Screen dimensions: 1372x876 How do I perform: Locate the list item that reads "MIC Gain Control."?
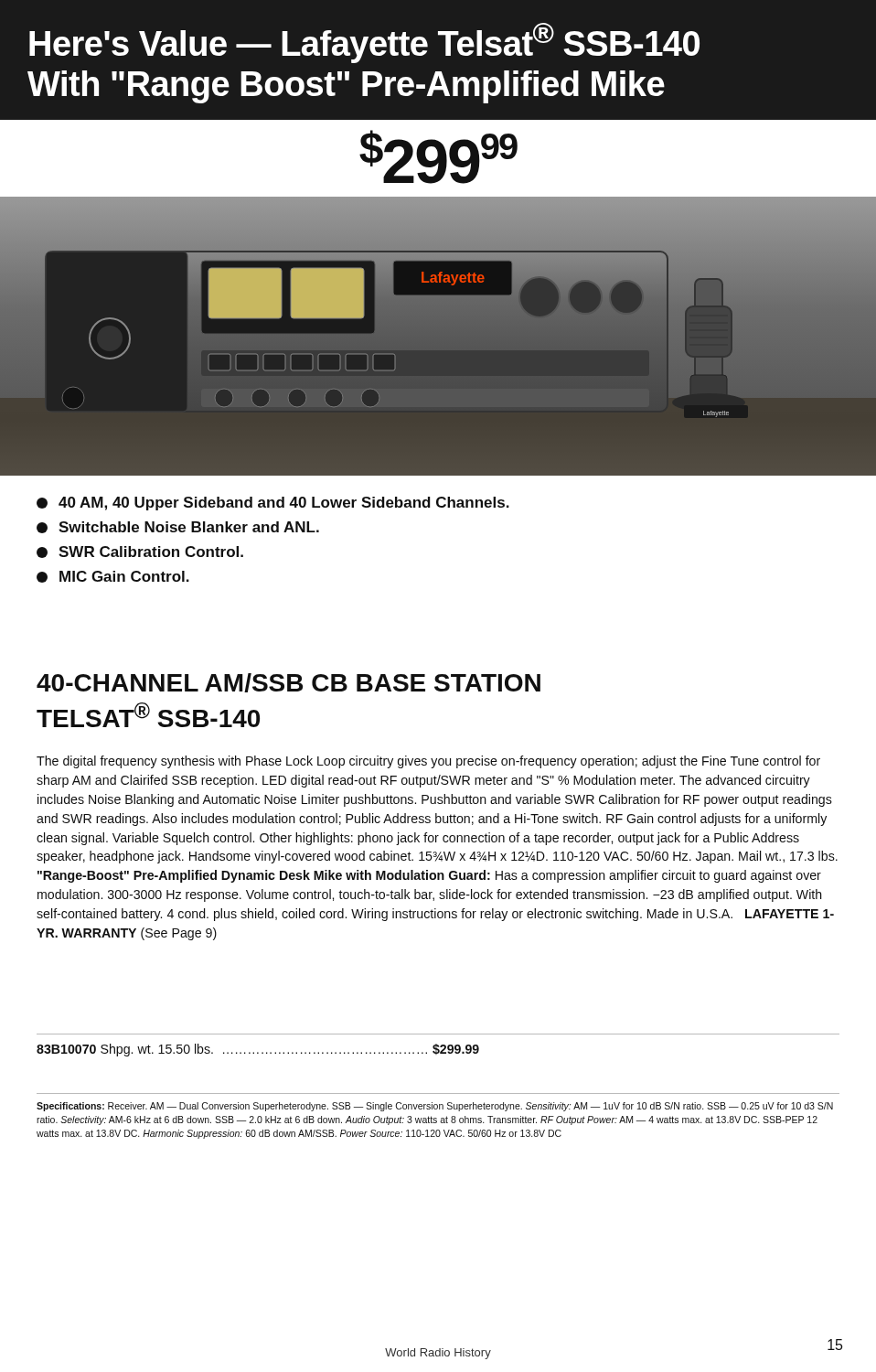click(113, 577)
